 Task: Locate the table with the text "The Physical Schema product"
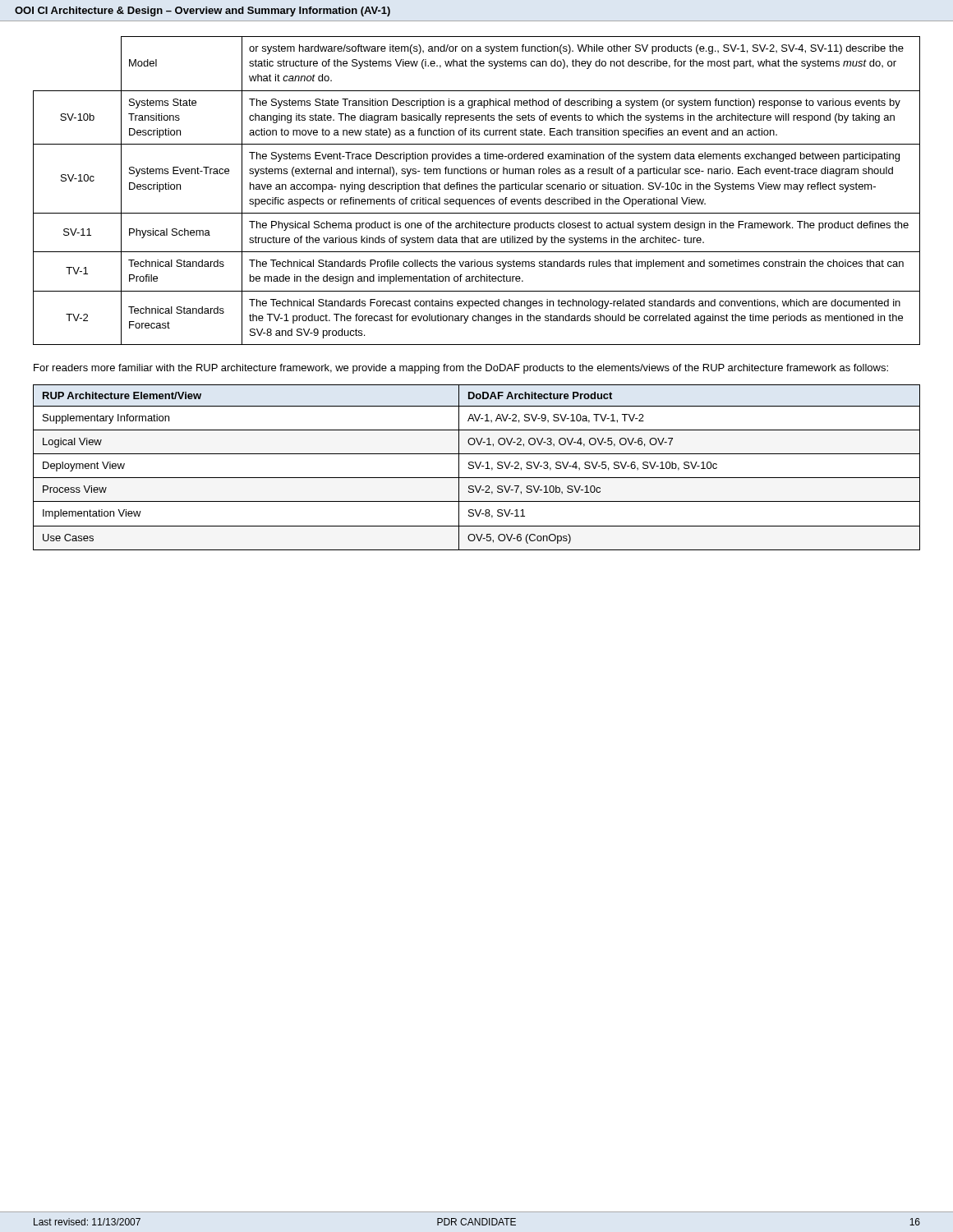(476, 191)
